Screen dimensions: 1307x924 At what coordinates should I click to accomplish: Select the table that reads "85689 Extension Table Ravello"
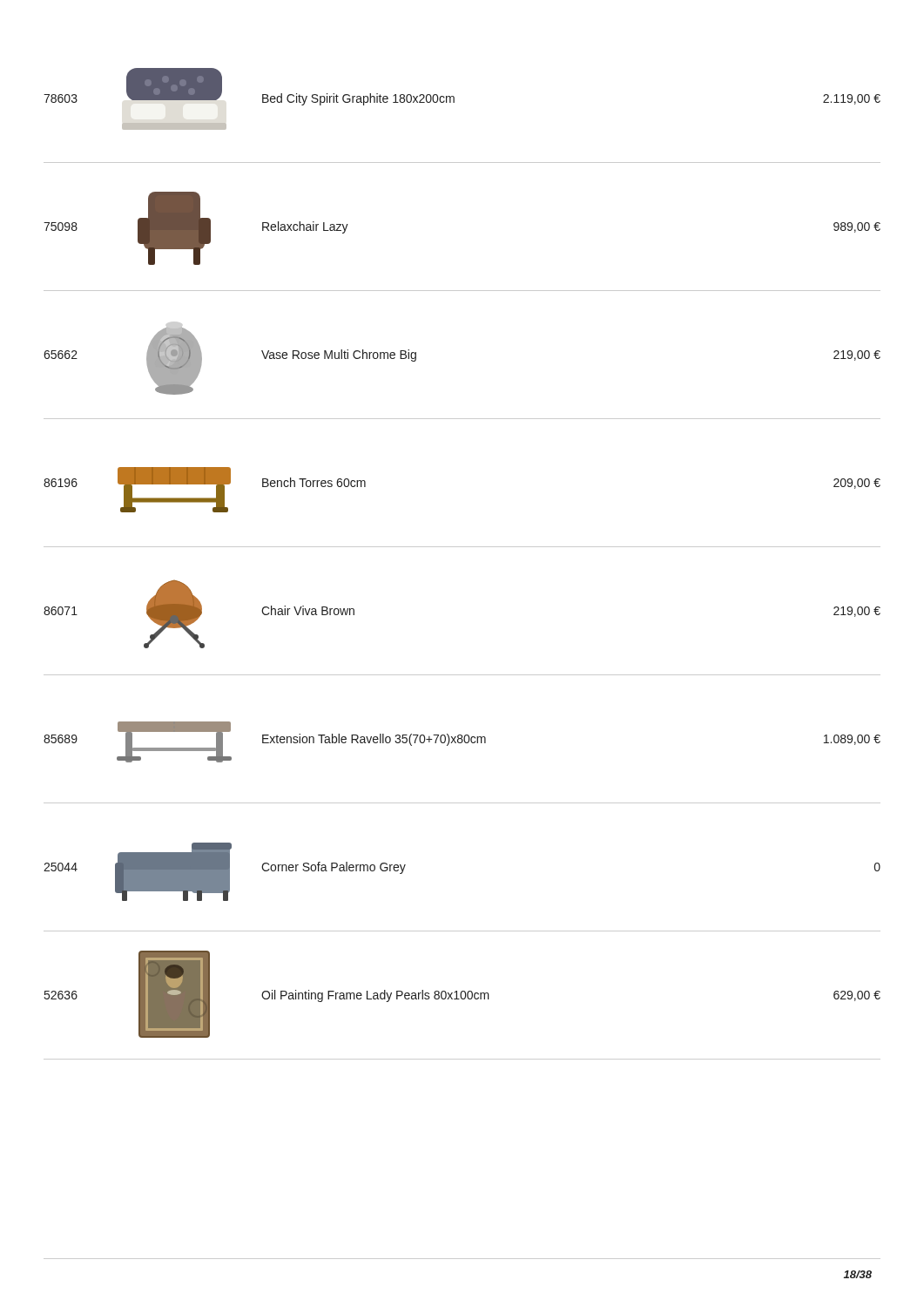462,739
